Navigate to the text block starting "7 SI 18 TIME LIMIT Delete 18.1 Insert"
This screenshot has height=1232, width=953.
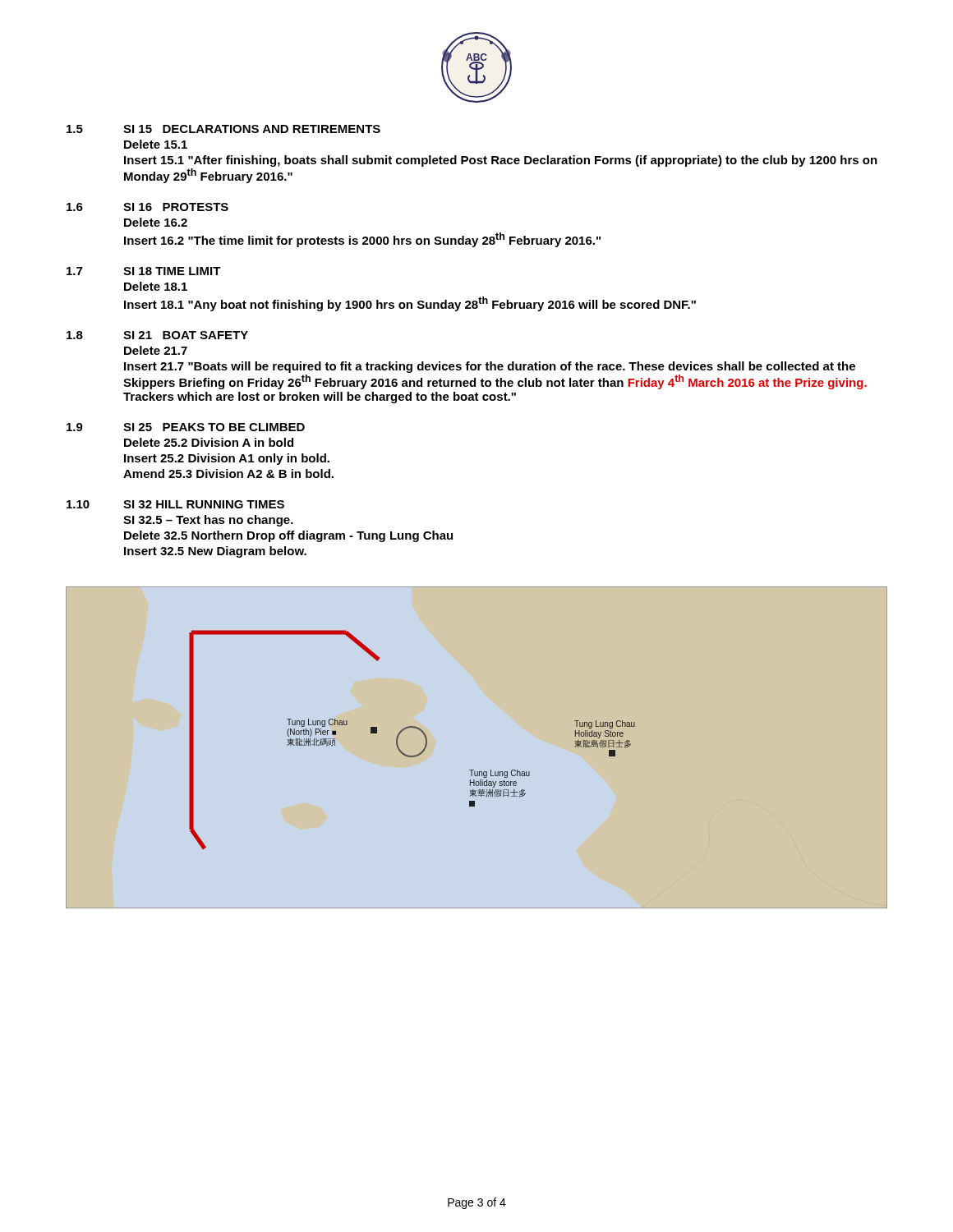[476, 288]
